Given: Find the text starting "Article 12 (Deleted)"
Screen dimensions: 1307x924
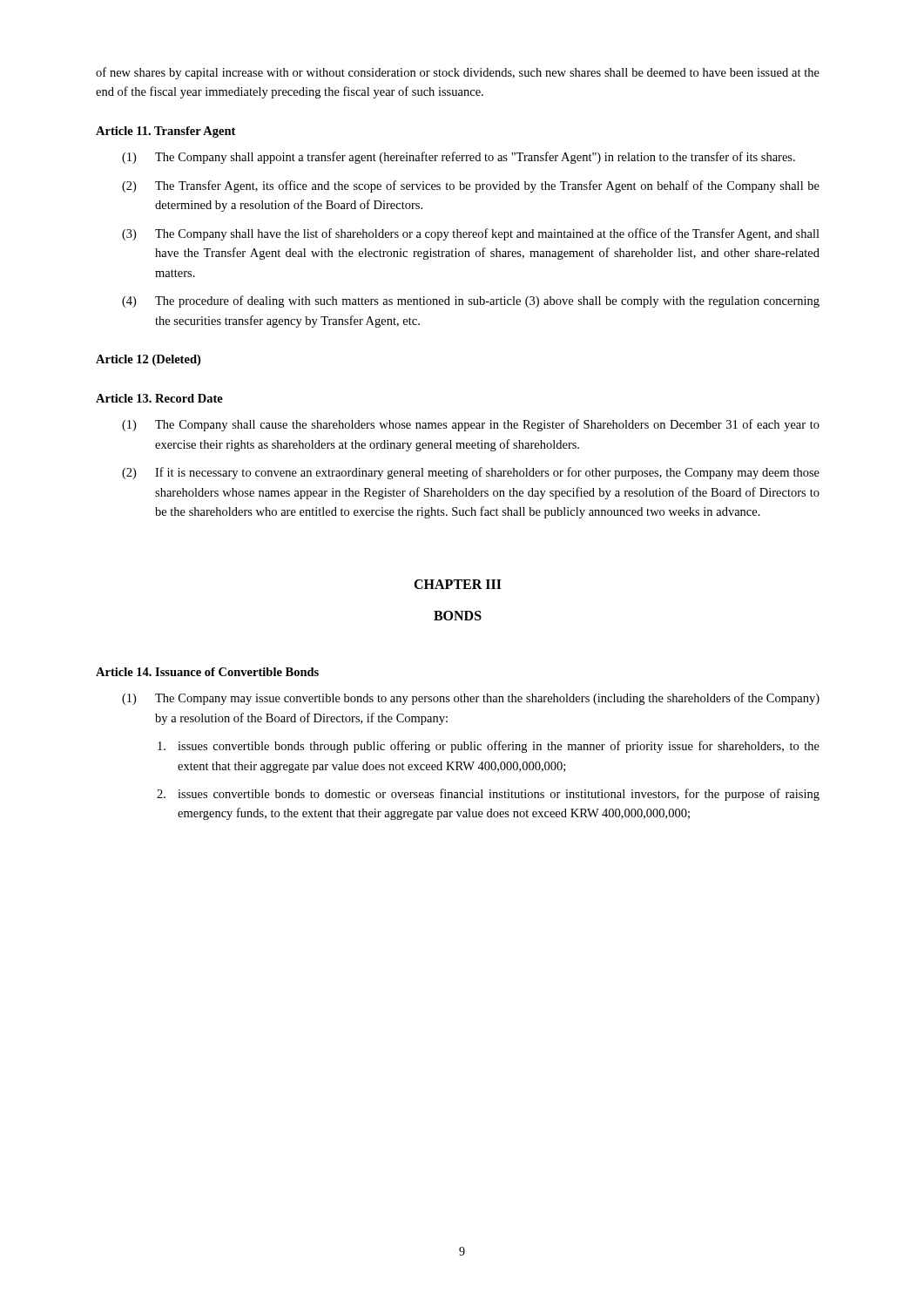Looking at the screenshot, I should click(148, 359).
